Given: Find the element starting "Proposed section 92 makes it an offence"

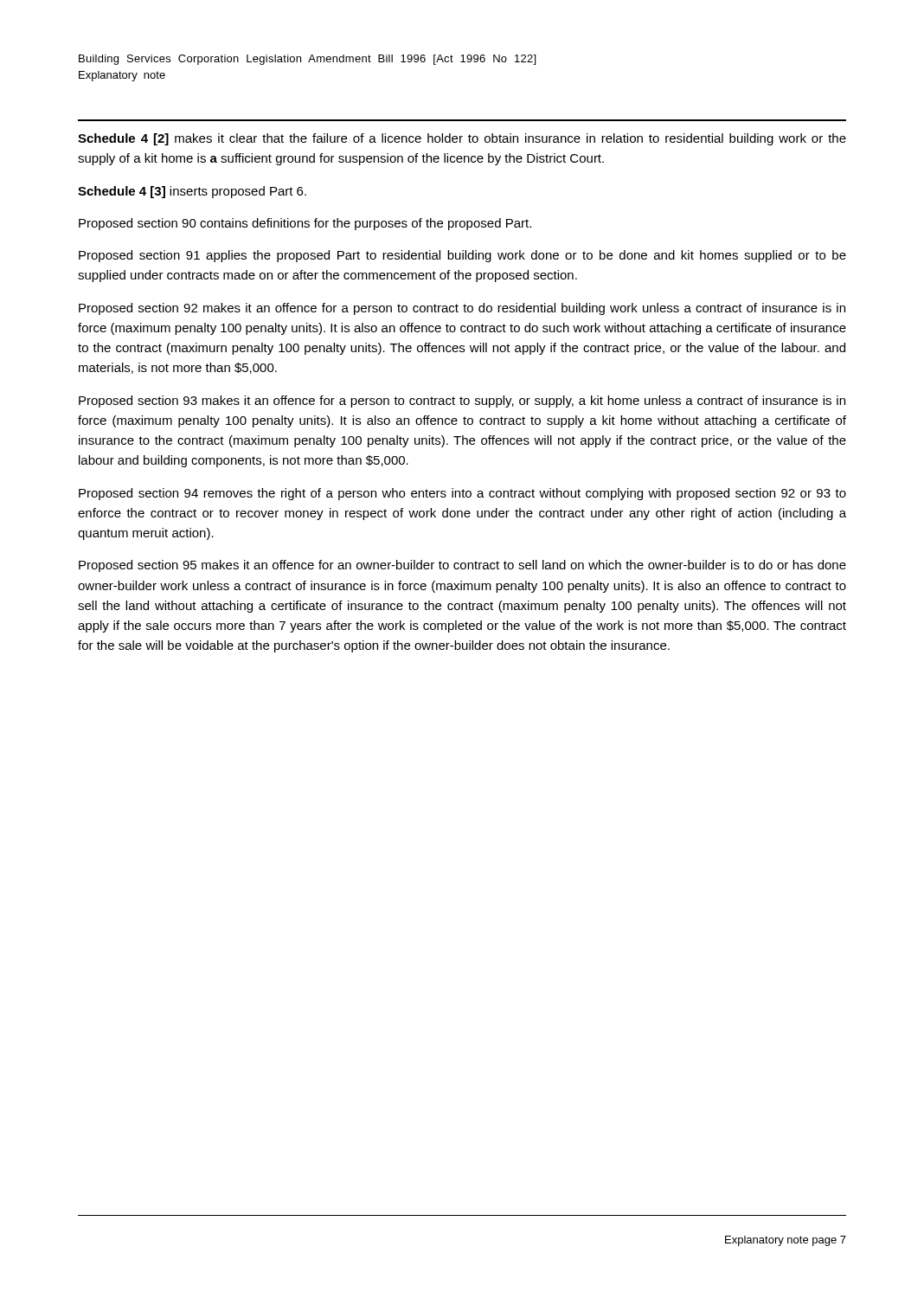Looking at the screenshot, I should pos(462,337).
